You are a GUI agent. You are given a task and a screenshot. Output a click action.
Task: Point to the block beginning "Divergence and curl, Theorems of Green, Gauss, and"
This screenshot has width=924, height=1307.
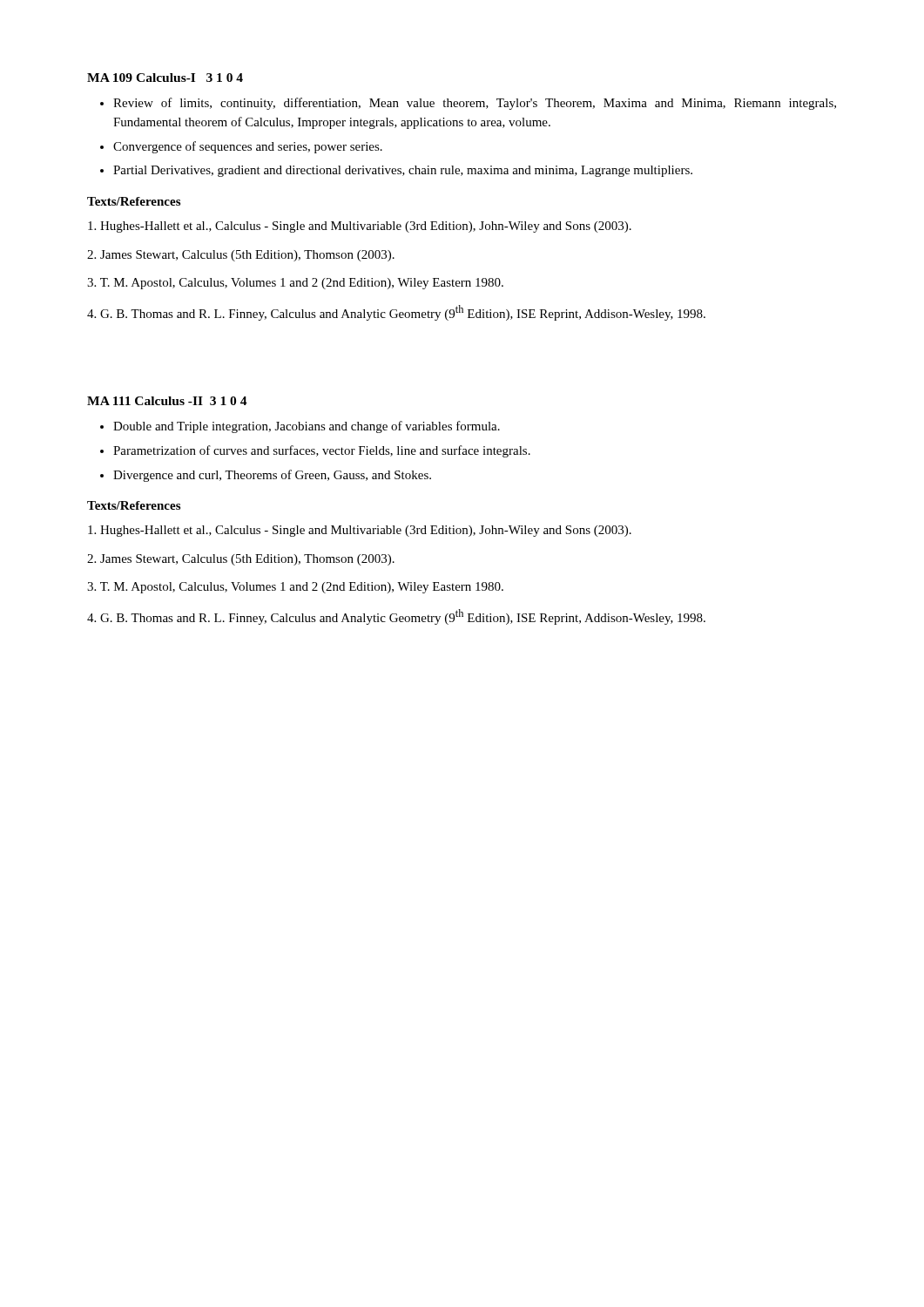pos(272,476)
